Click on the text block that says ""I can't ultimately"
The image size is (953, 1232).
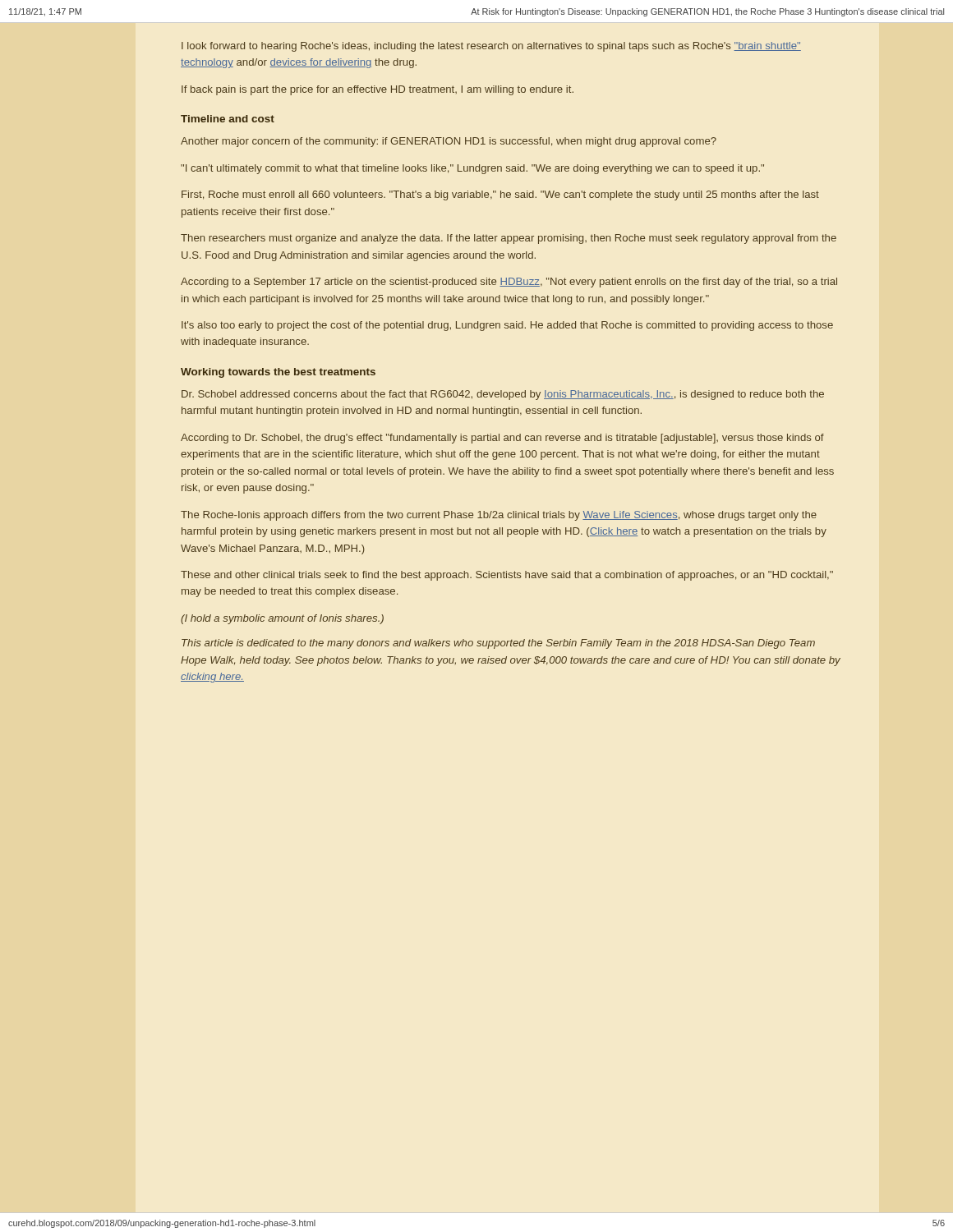click(473, 168)
